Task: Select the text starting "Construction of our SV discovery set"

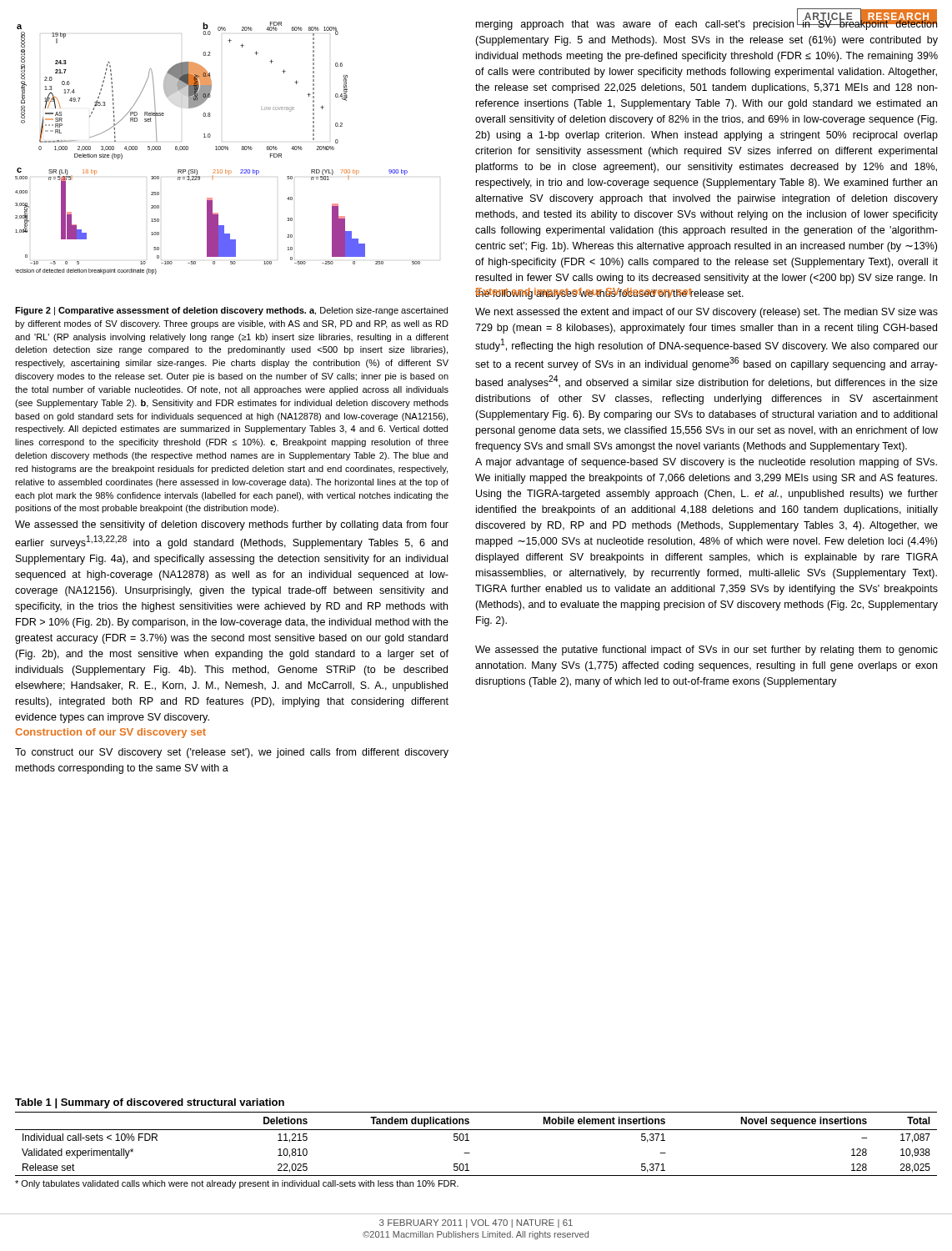Action: pyautogui.click(x=110, y=732)
